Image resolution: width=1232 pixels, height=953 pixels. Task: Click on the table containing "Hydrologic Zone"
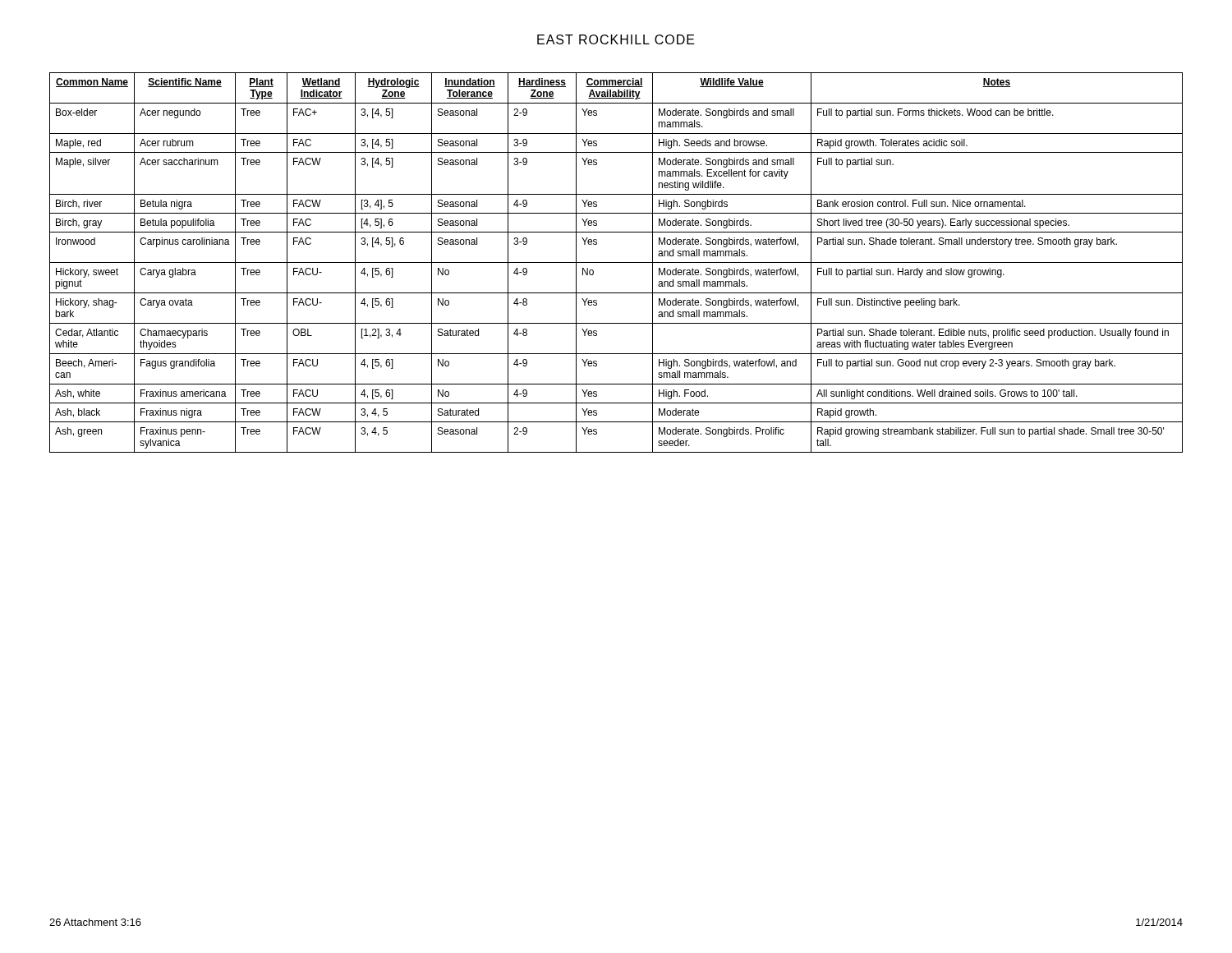616,263
